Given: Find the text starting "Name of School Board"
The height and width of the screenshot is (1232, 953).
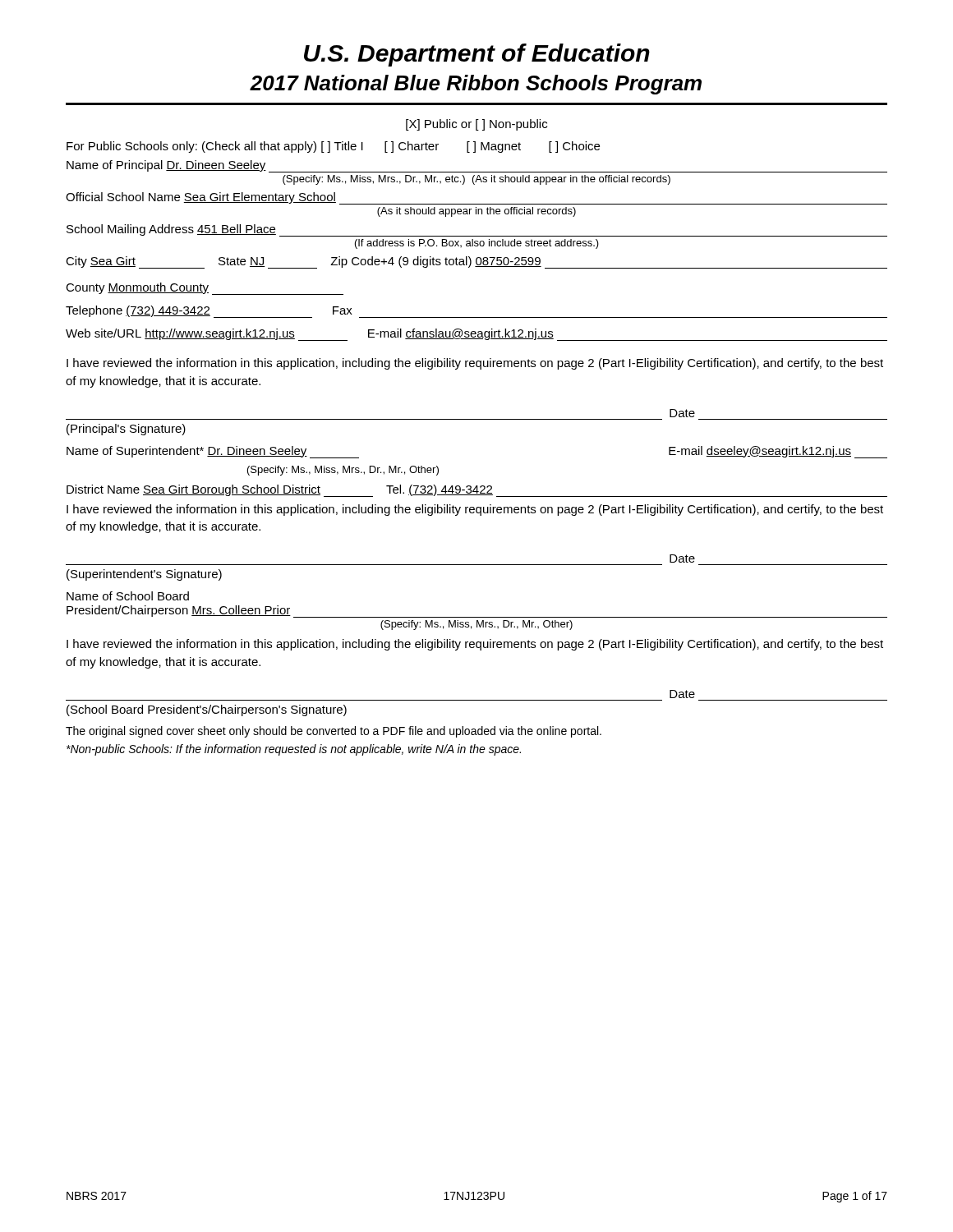Looking at the screenshot, I should click(x=128, y=596).
